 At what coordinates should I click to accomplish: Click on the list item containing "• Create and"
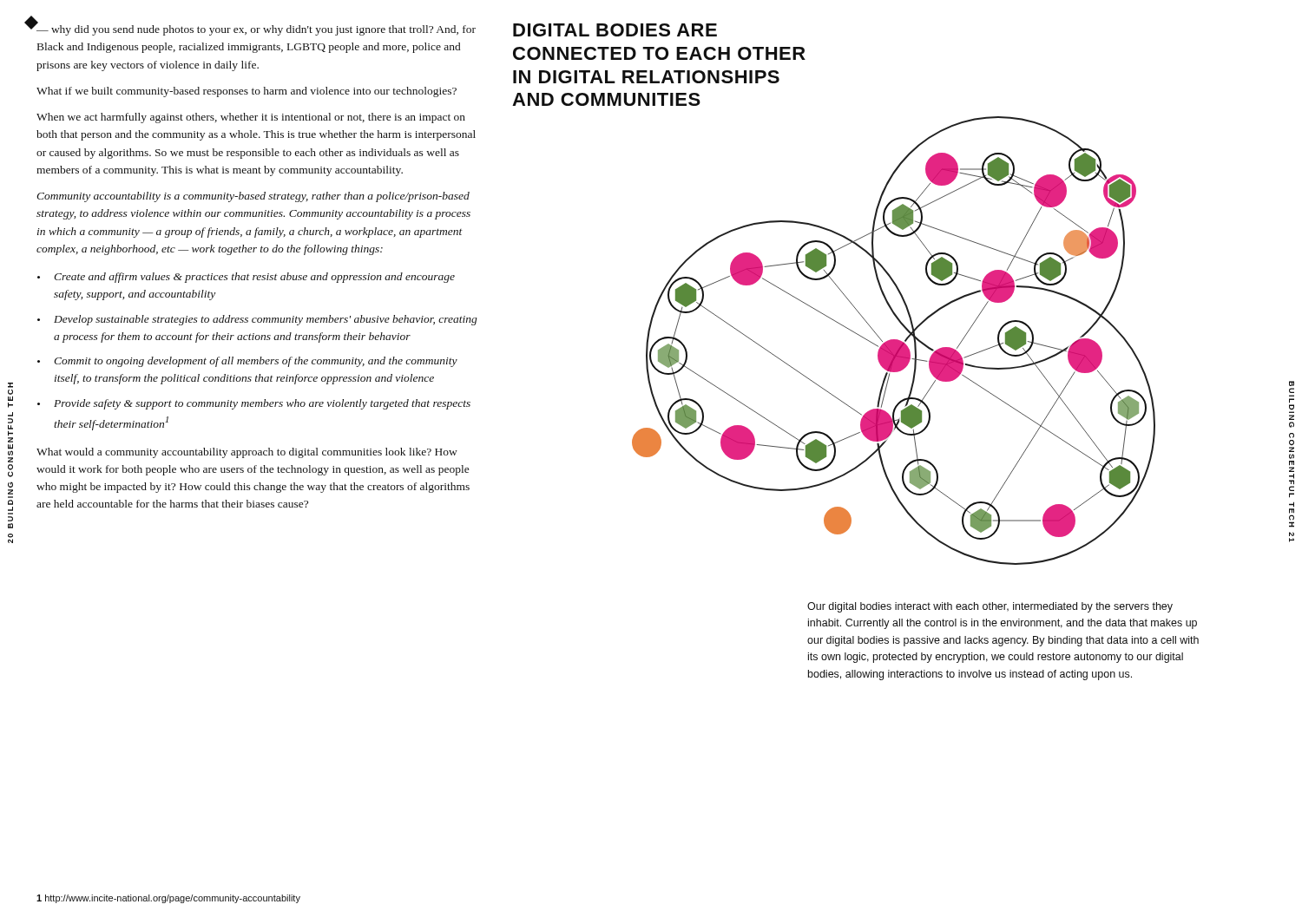(x=258, y=286)
